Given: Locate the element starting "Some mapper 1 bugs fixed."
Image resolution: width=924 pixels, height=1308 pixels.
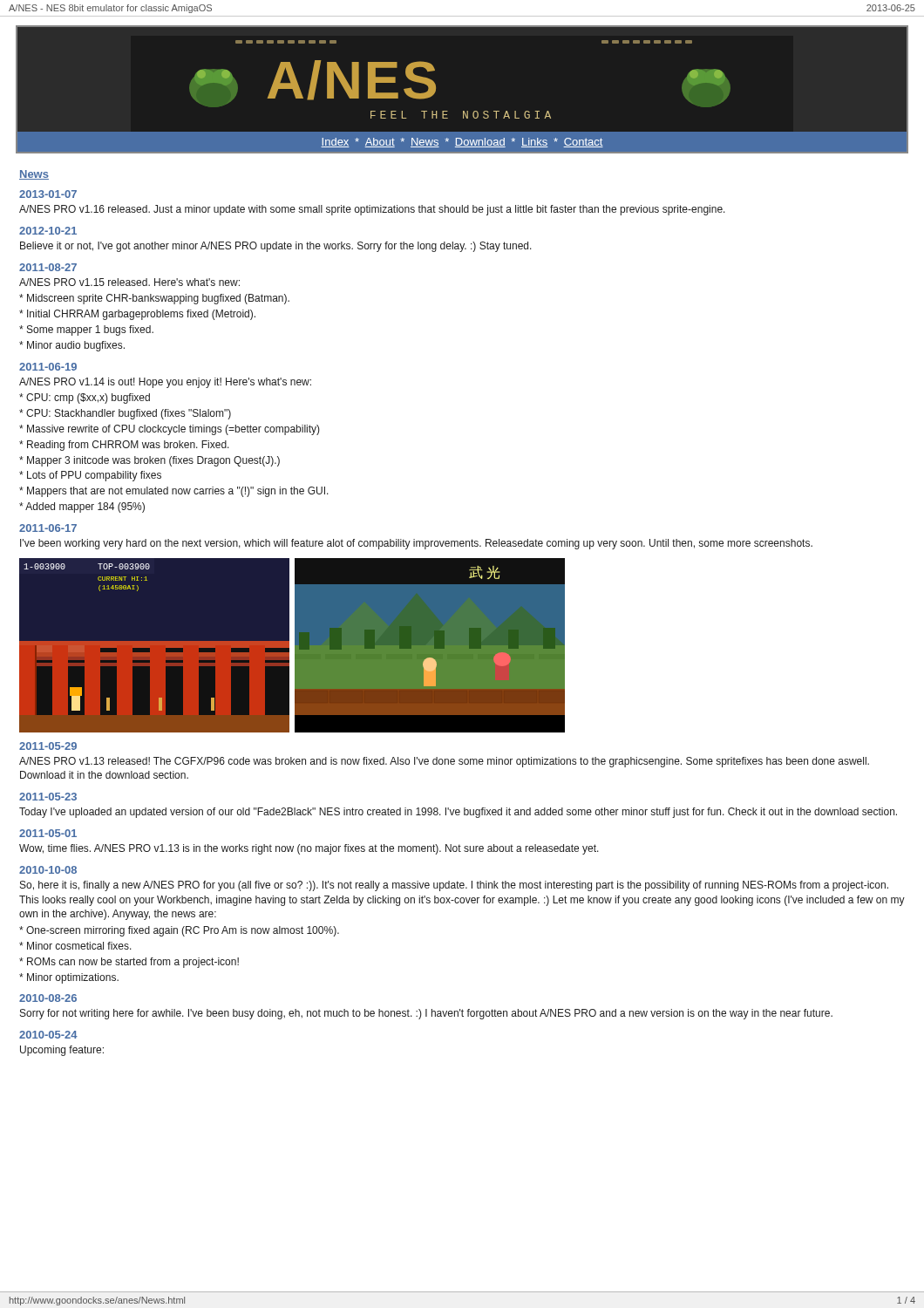Looking at the screenshot, I should [x=87, y=330].
